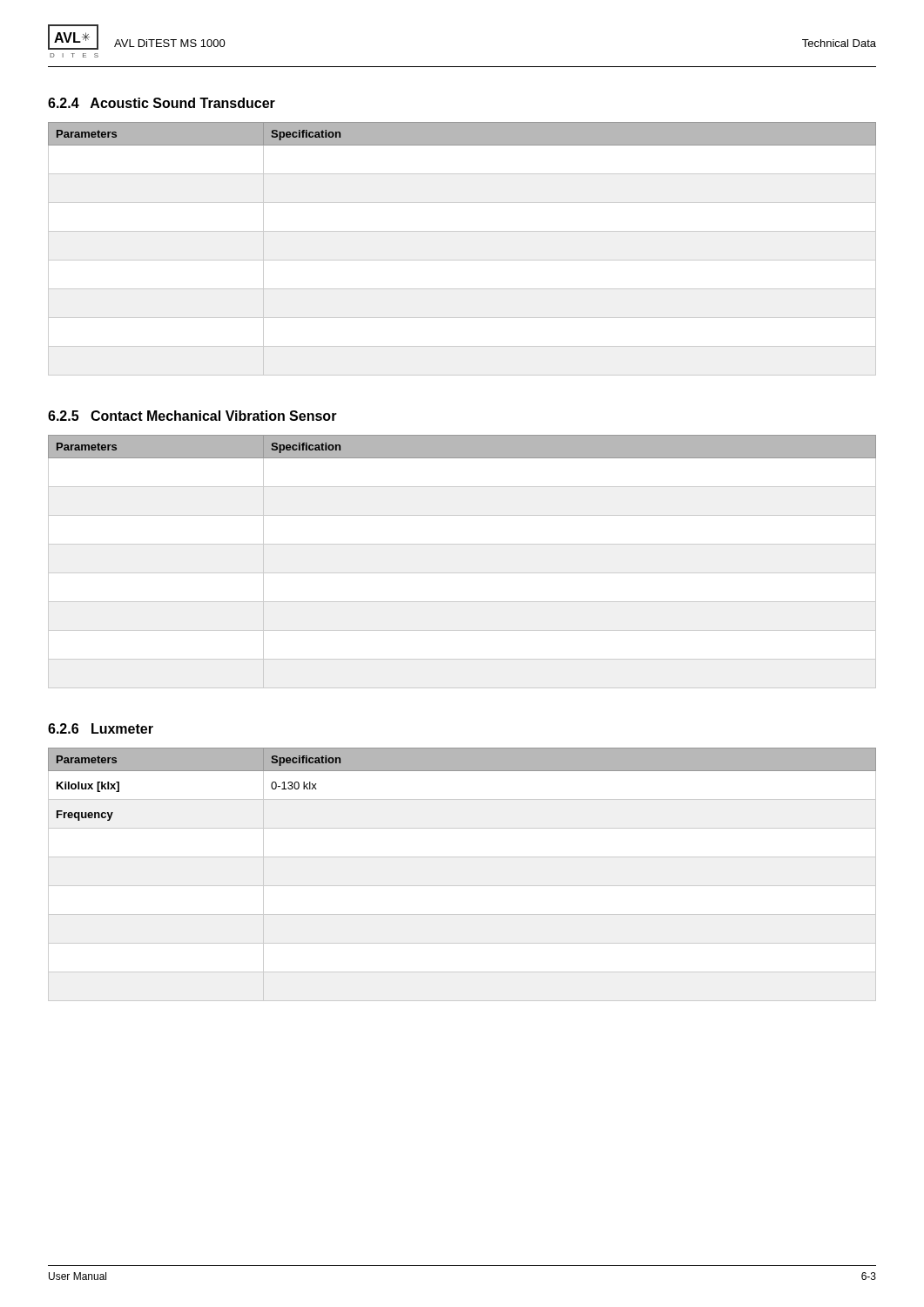Viewport: 924px width, 1307px height.
Task: Find the table that mentions "Kilolux [klx]"
Action: click(x=462, y=874)
